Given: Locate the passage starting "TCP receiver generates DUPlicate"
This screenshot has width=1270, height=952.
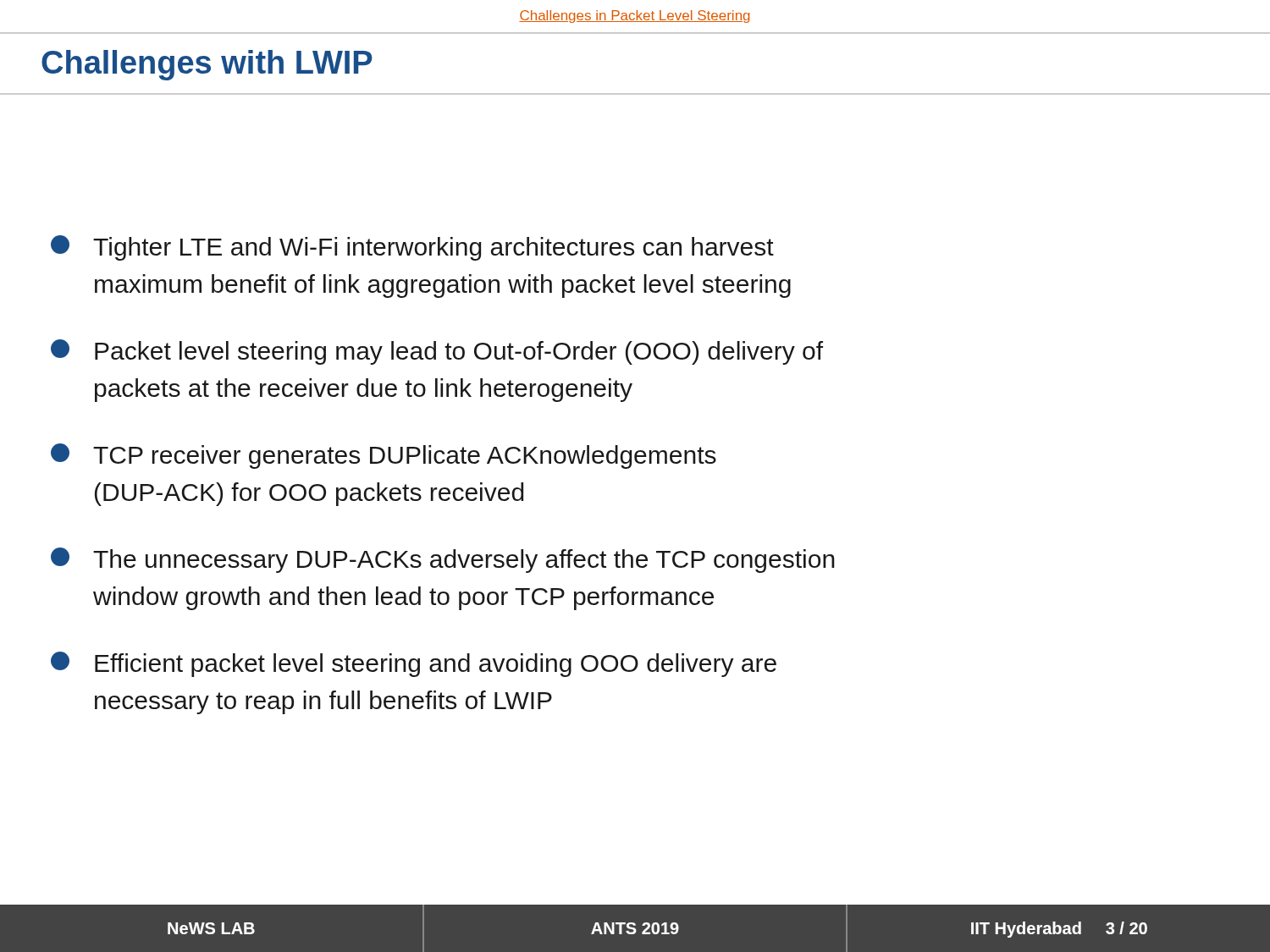Looking at the screenshot, I should point(635,473).
